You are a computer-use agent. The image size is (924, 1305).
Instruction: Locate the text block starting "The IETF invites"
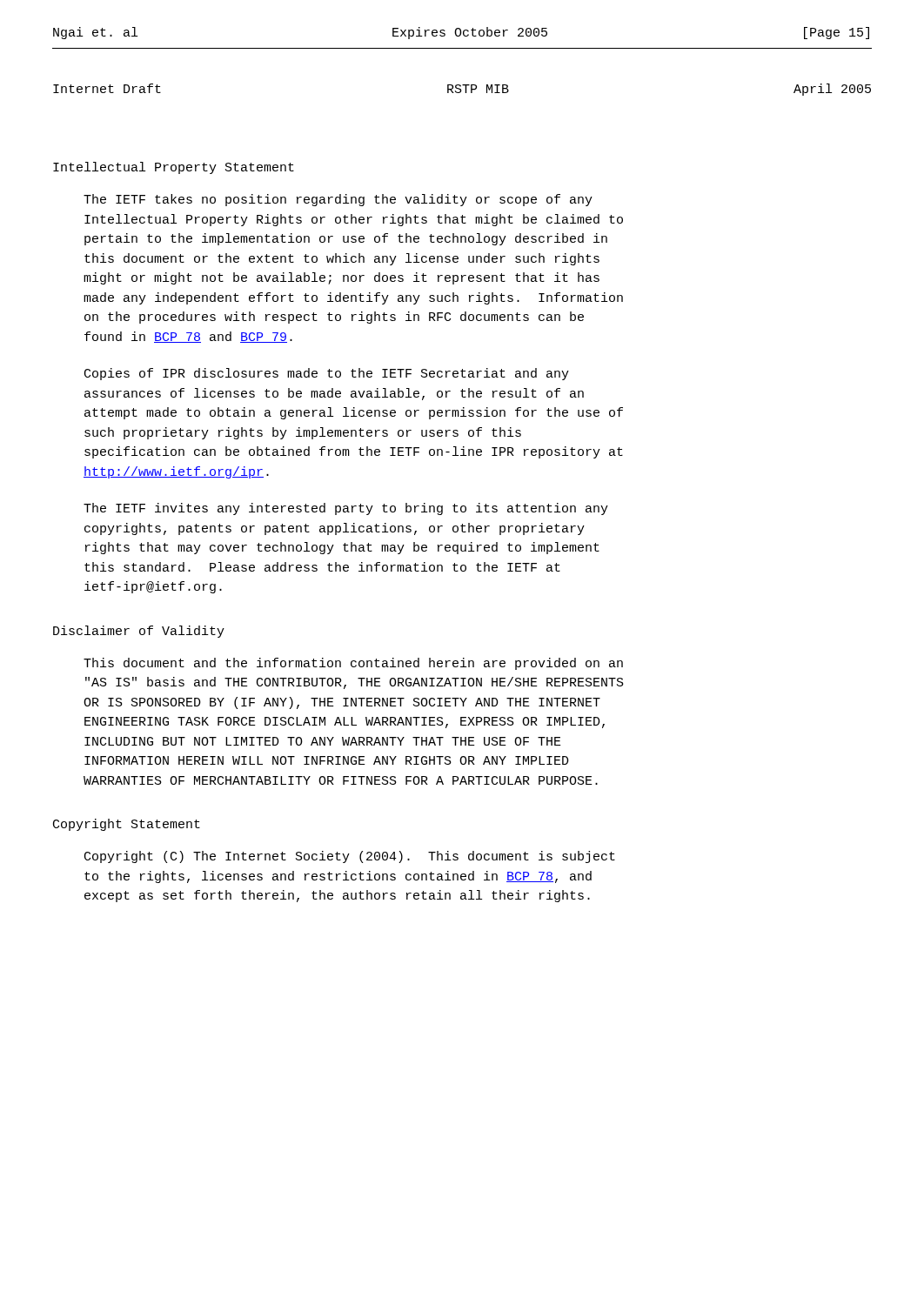coord(346,549)
